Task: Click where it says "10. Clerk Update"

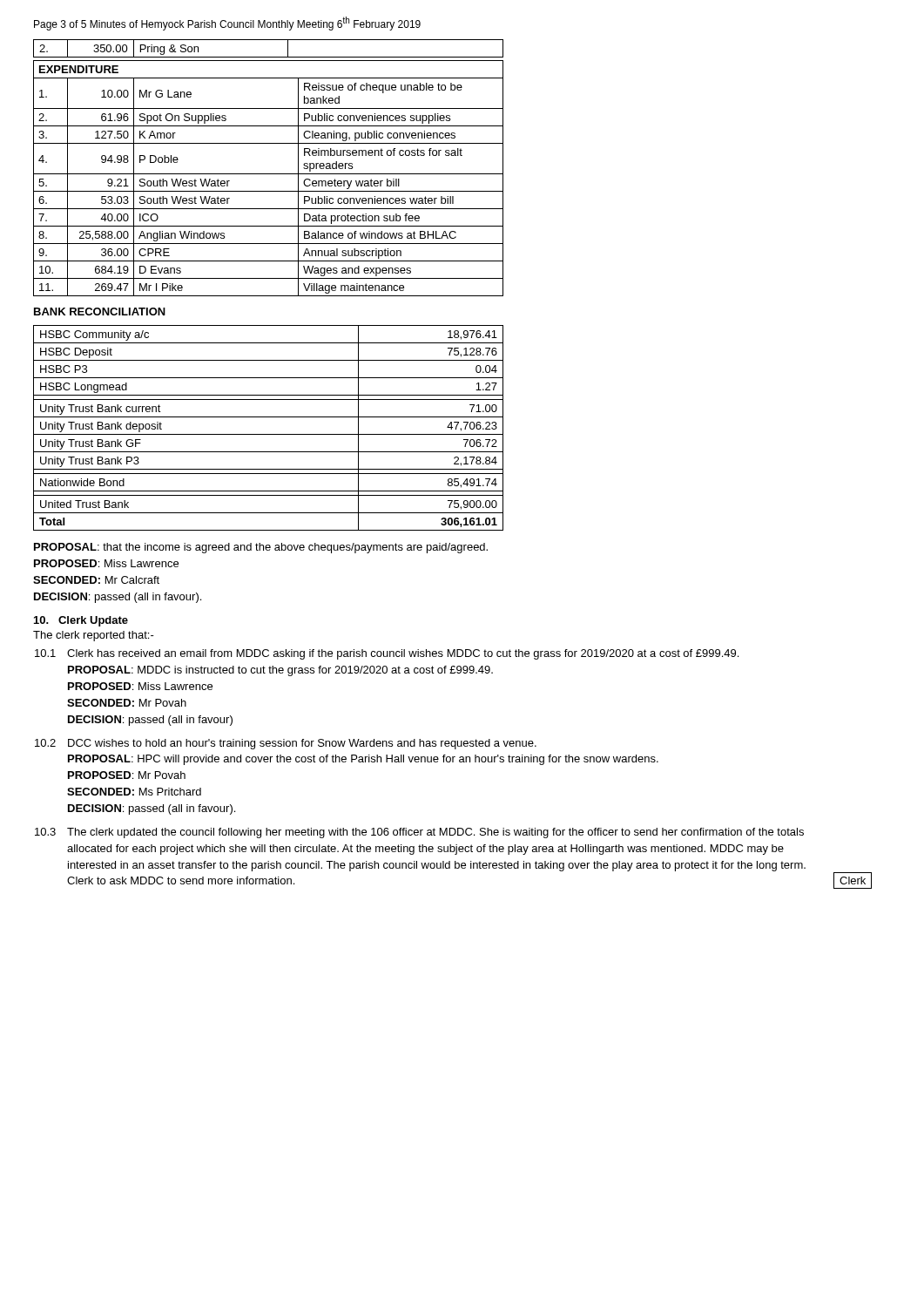Action: pyautogui.click(x=81, y=620)
